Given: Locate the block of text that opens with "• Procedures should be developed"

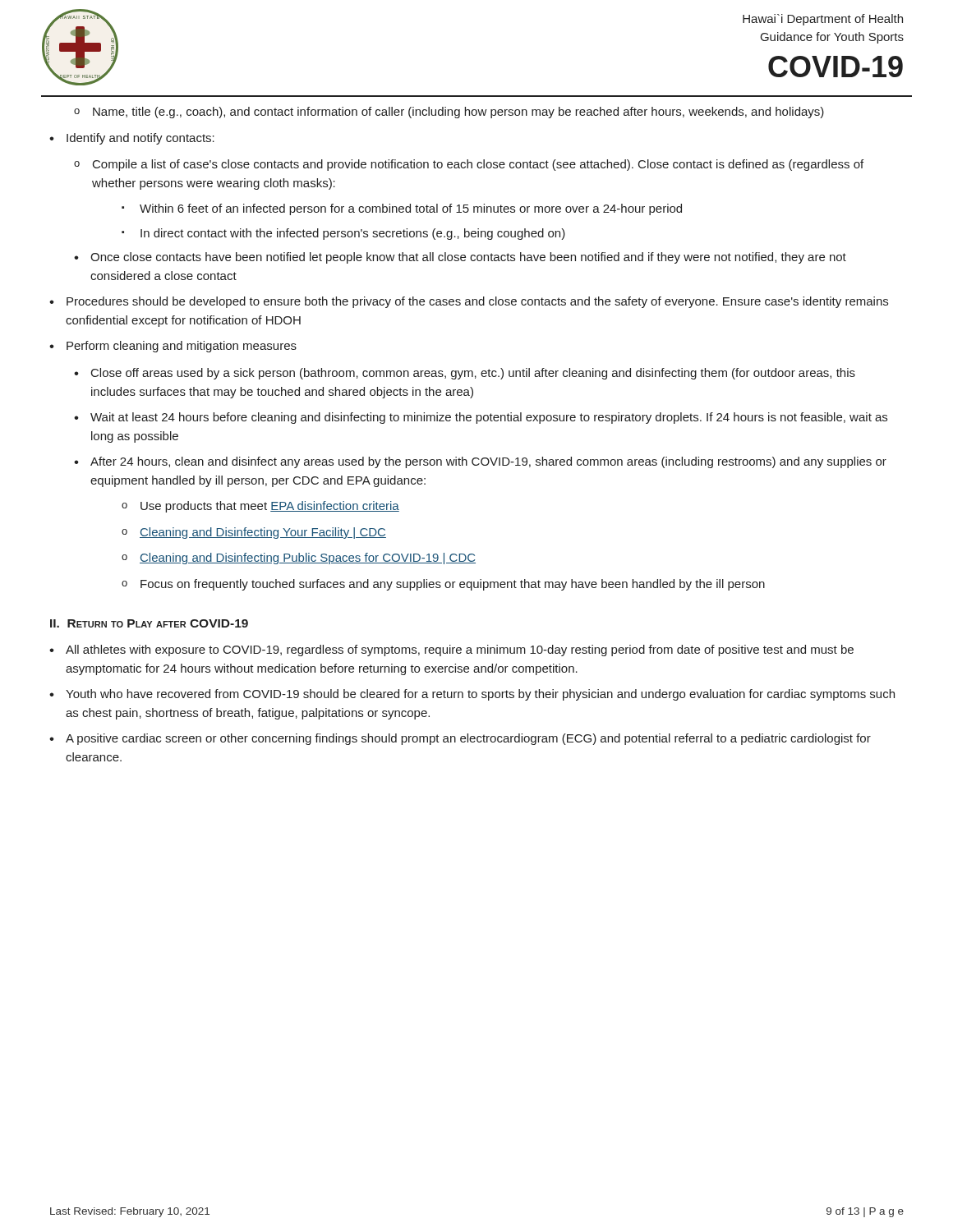Looking at the screenshot, I should click(476, 311).
